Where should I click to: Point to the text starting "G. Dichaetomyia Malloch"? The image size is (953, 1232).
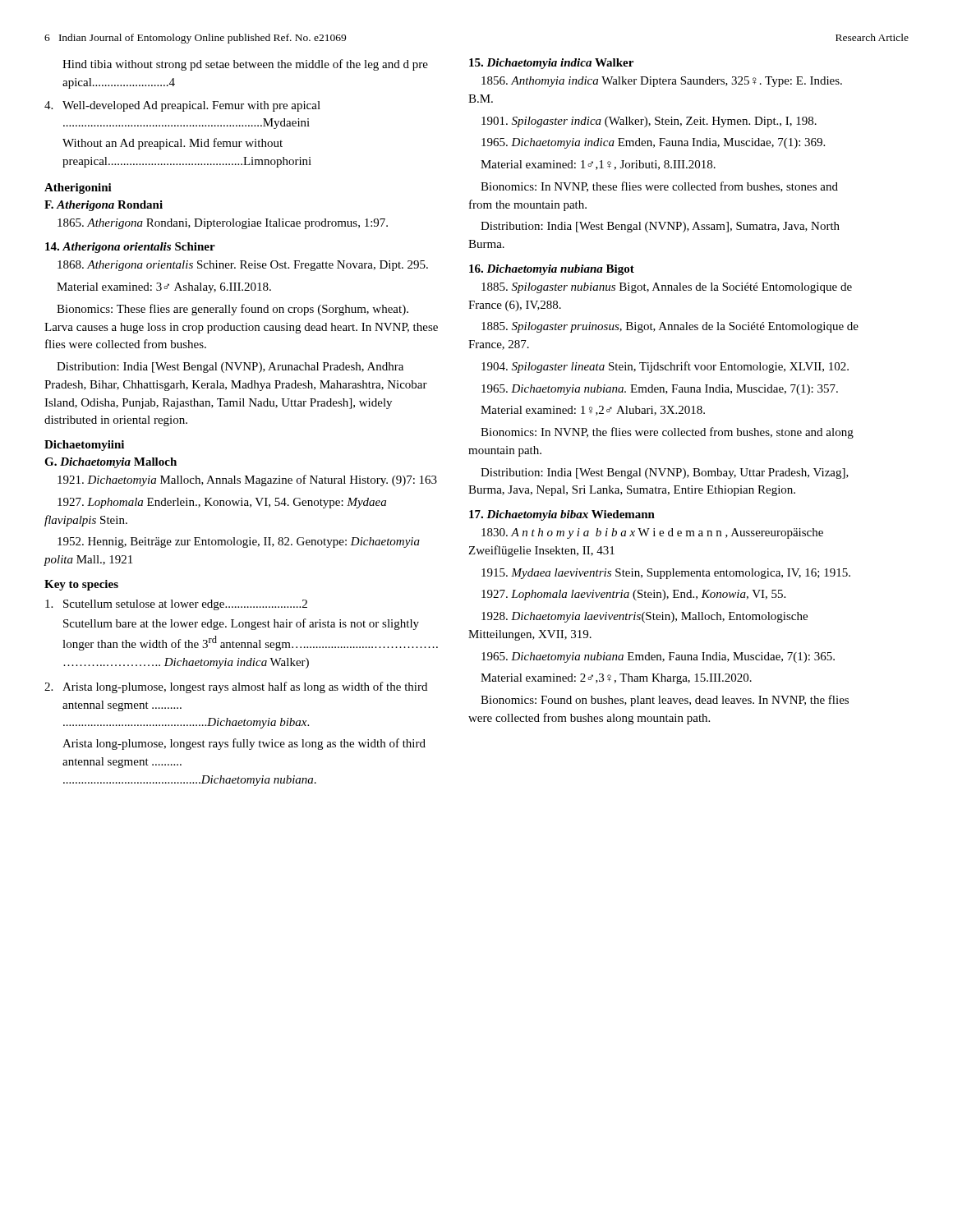tap(111, 462)
